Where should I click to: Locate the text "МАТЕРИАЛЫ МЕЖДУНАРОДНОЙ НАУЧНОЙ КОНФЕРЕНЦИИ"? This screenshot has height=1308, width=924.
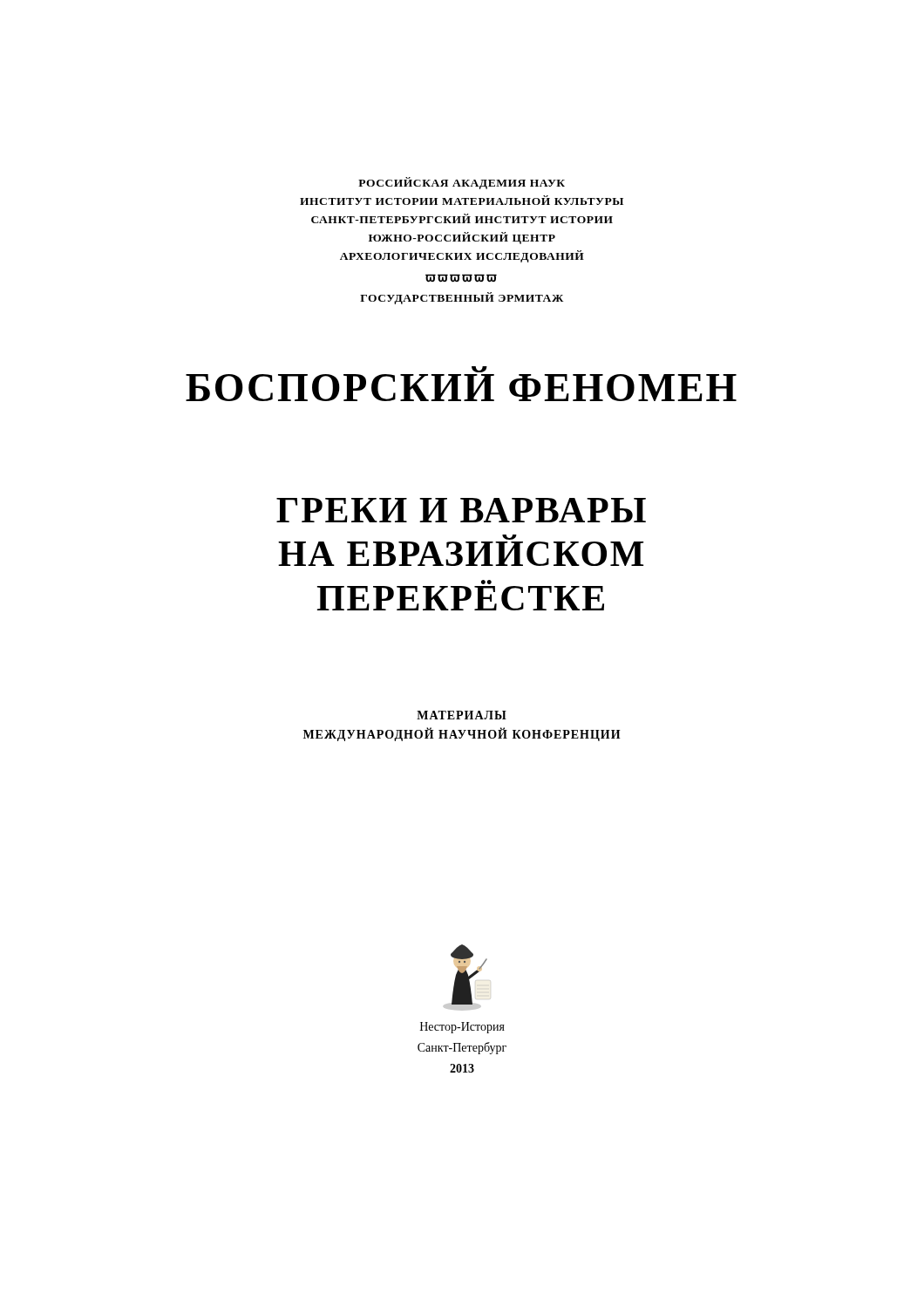pos(462,726)
